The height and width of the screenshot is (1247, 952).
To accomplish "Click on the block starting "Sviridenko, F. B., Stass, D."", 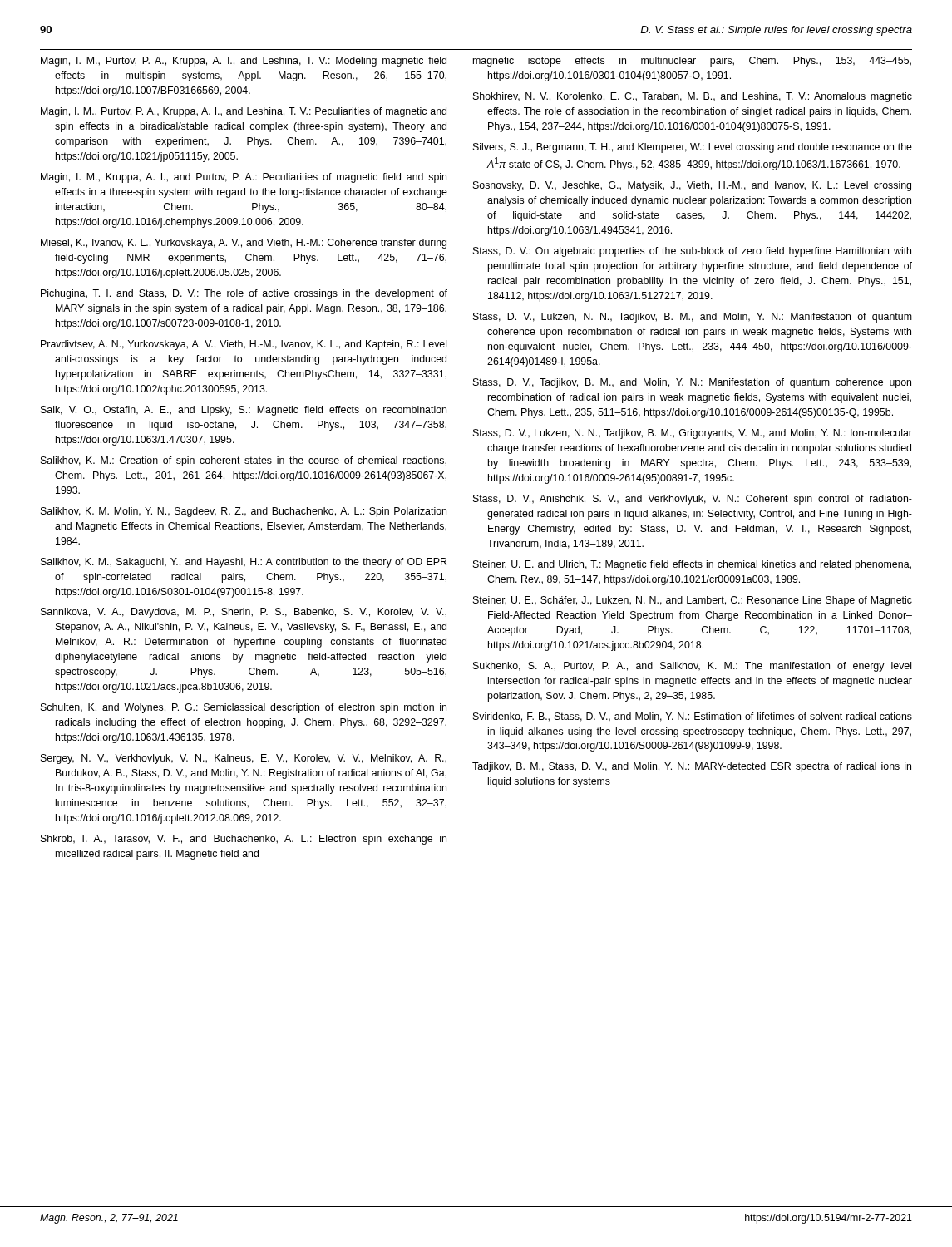I will pos(692,731).
